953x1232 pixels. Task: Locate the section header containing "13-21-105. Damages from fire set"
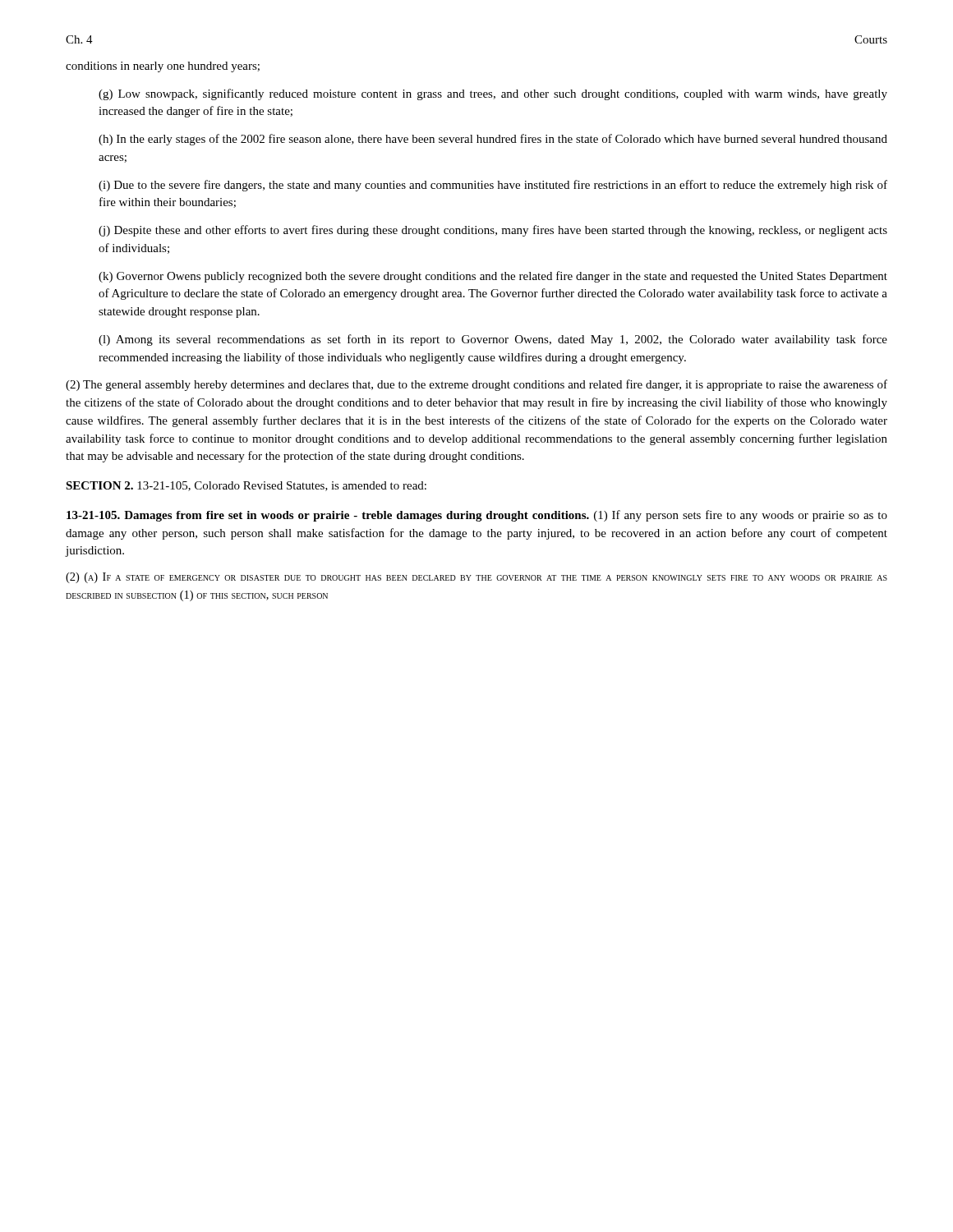click(476, 533)
